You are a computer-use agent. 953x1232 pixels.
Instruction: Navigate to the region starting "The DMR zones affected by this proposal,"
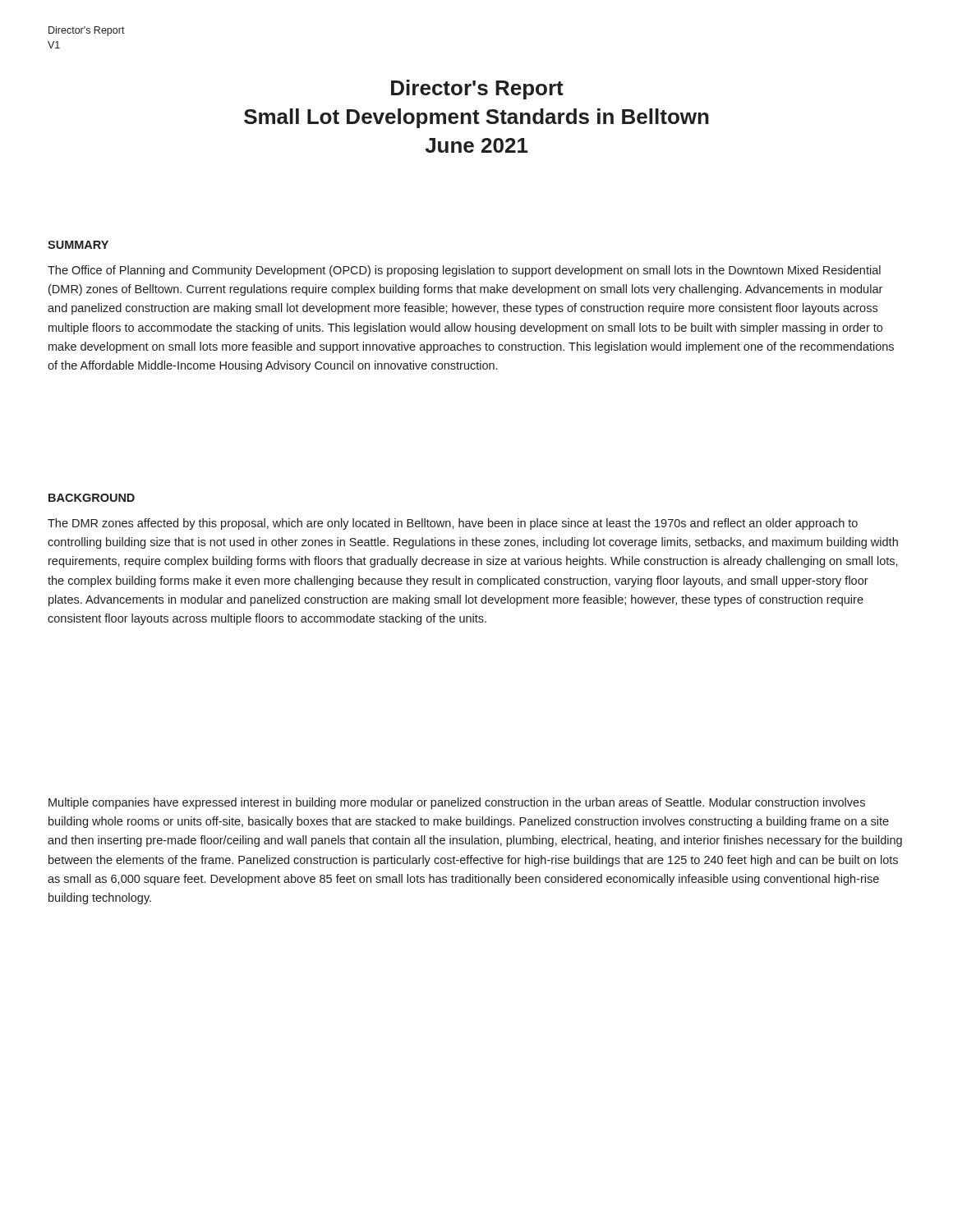pyautogui.click(x=473, y=571)
